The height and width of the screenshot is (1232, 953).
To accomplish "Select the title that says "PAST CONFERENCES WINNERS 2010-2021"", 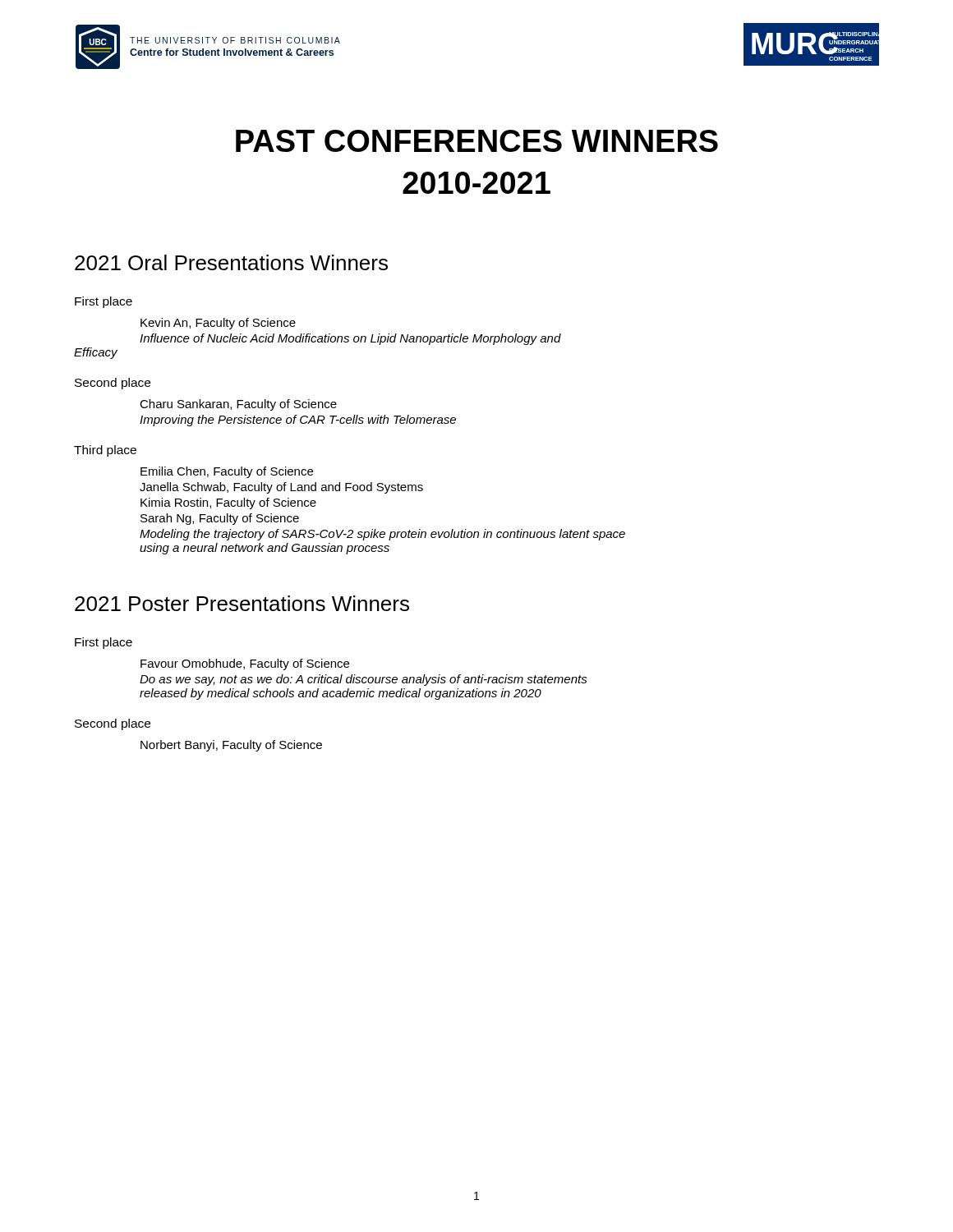I will (476, 163).
